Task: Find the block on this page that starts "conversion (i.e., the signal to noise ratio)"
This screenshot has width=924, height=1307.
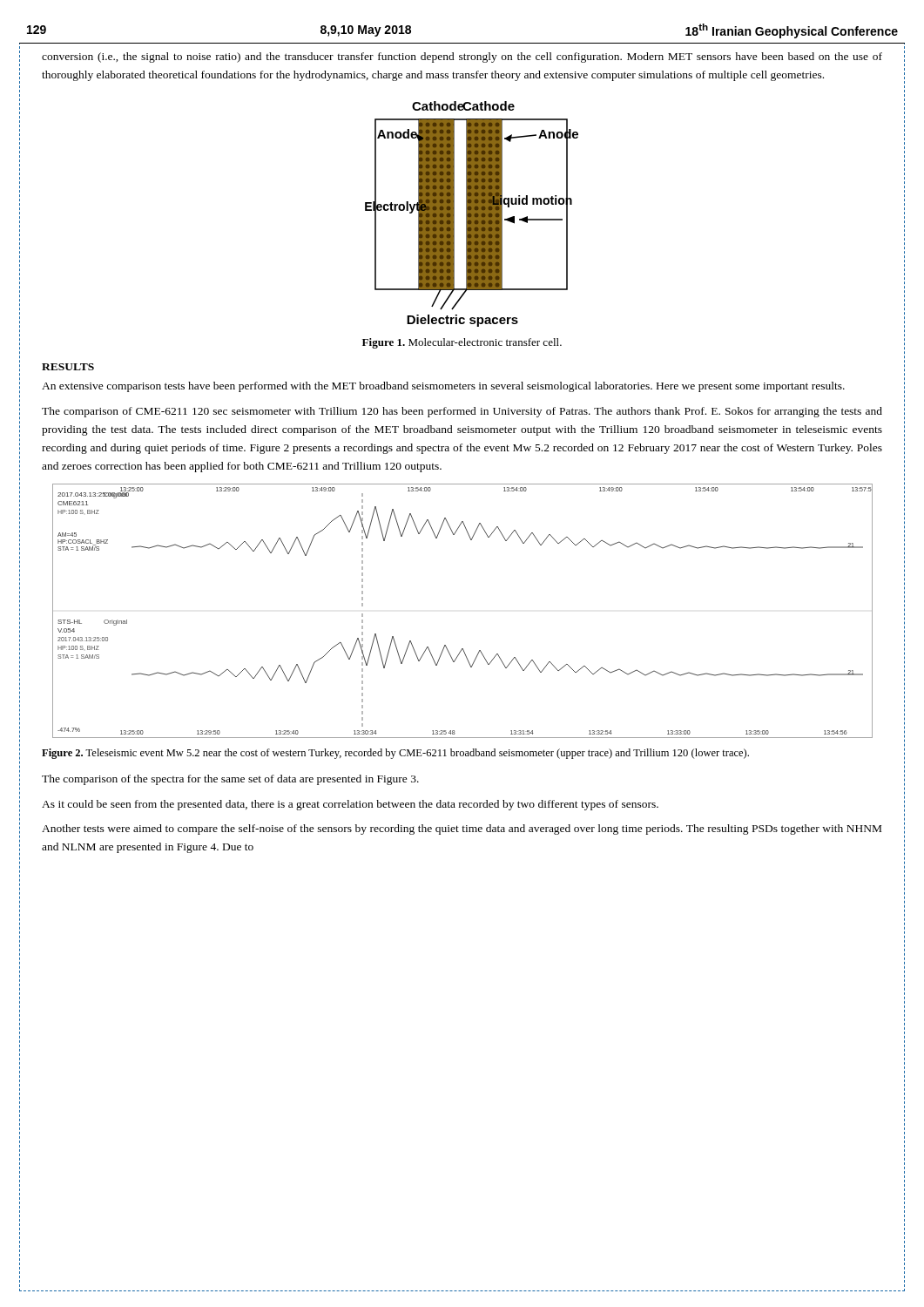Action: tap(462, 65)
